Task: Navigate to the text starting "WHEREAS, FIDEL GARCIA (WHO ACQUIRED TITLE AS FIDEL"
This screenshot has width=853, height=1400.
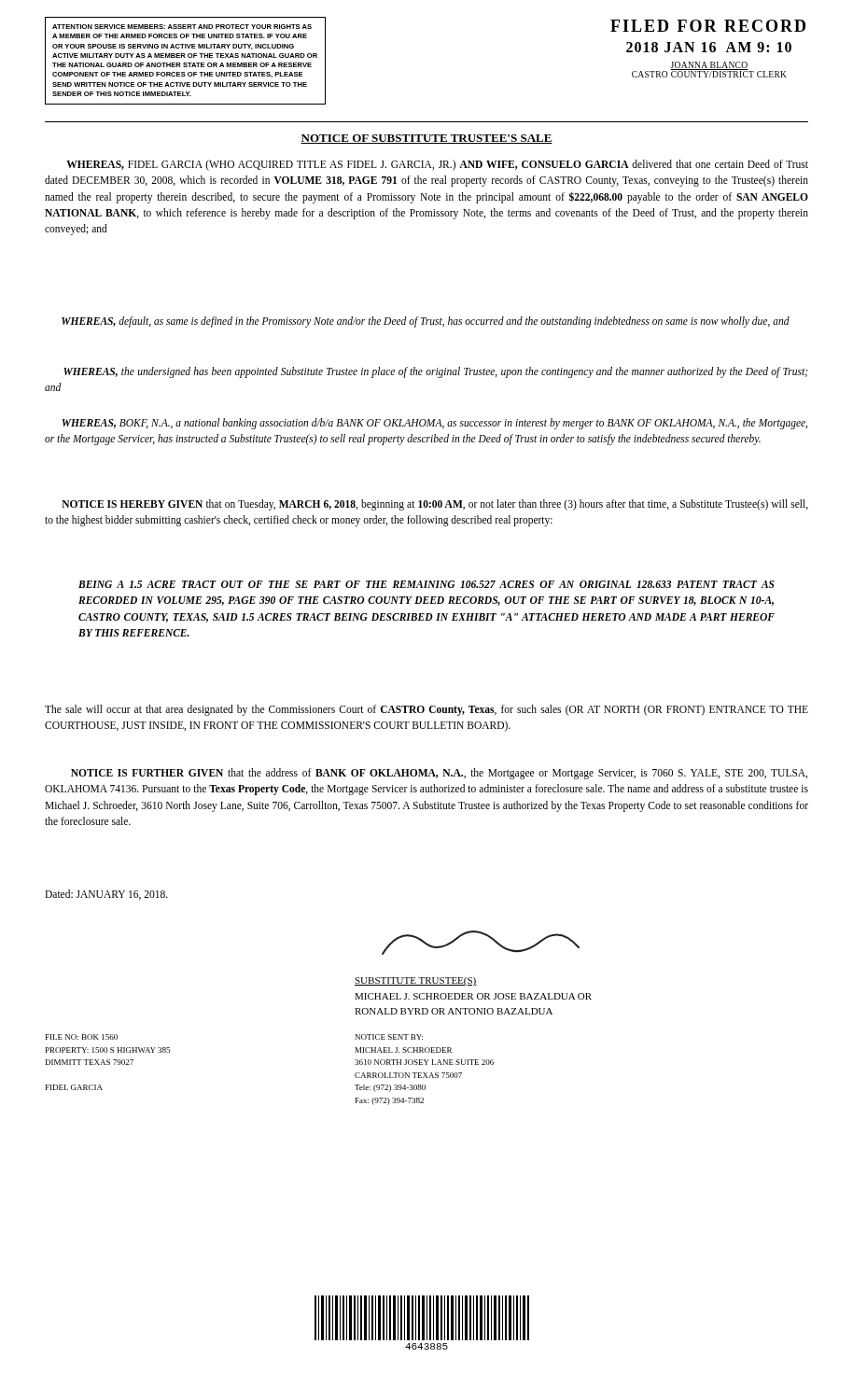Action: pos(426,196)
